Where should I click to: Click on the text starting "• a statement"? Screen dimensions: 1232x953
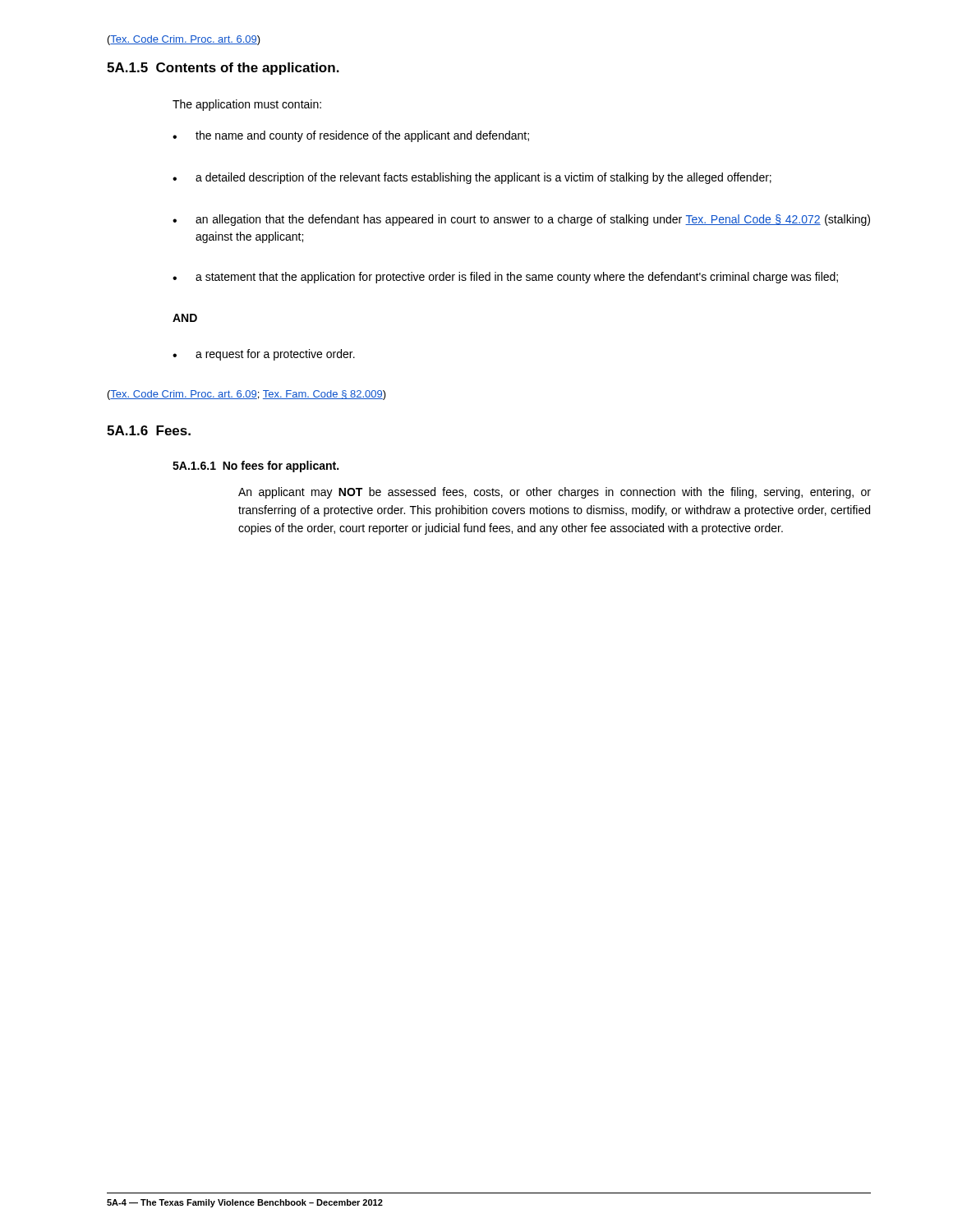[522, 279]
